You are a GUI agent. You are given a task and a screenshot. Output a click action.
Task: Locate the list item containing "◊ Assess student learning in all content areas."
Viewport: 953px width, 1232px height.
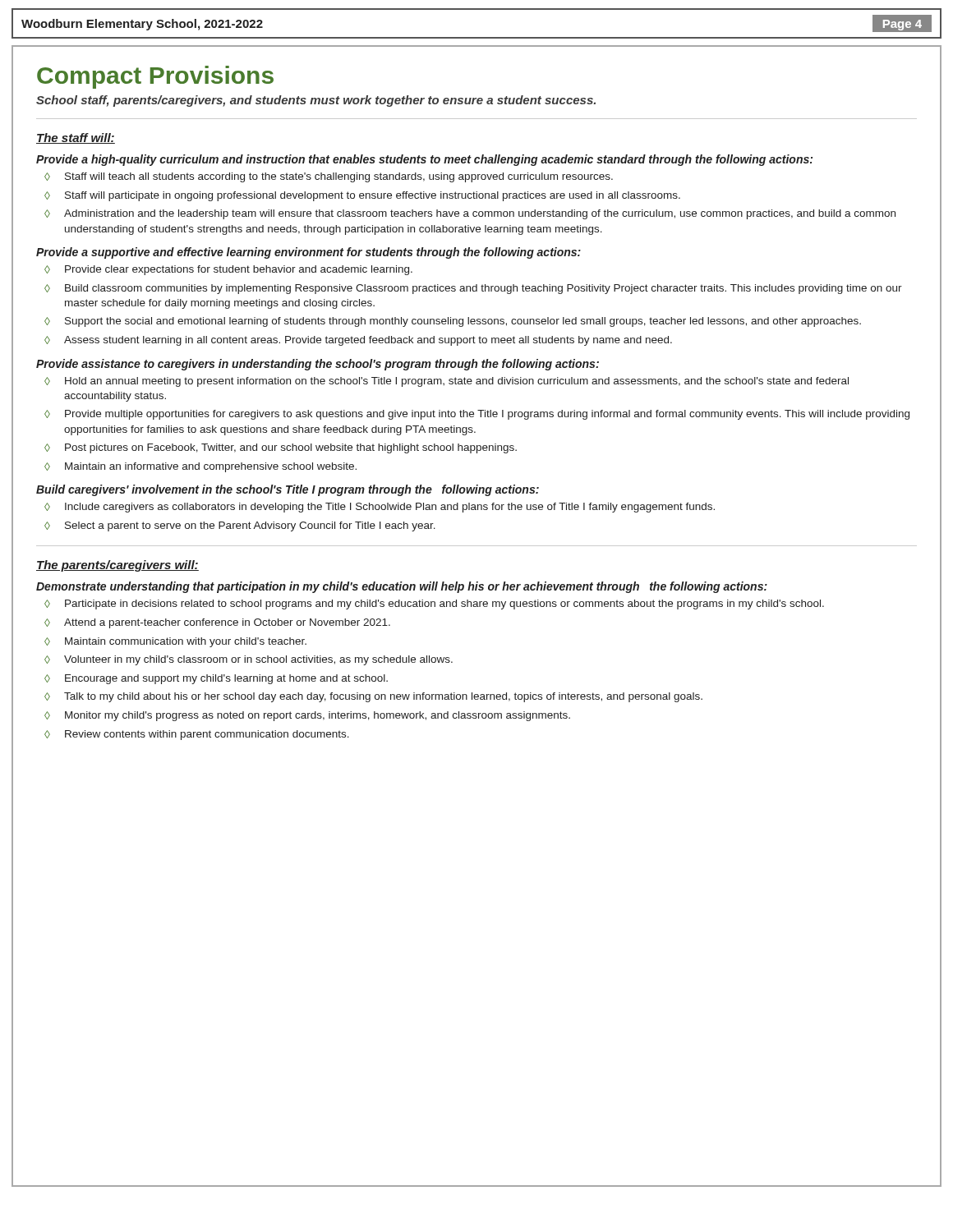click(481, 341)
